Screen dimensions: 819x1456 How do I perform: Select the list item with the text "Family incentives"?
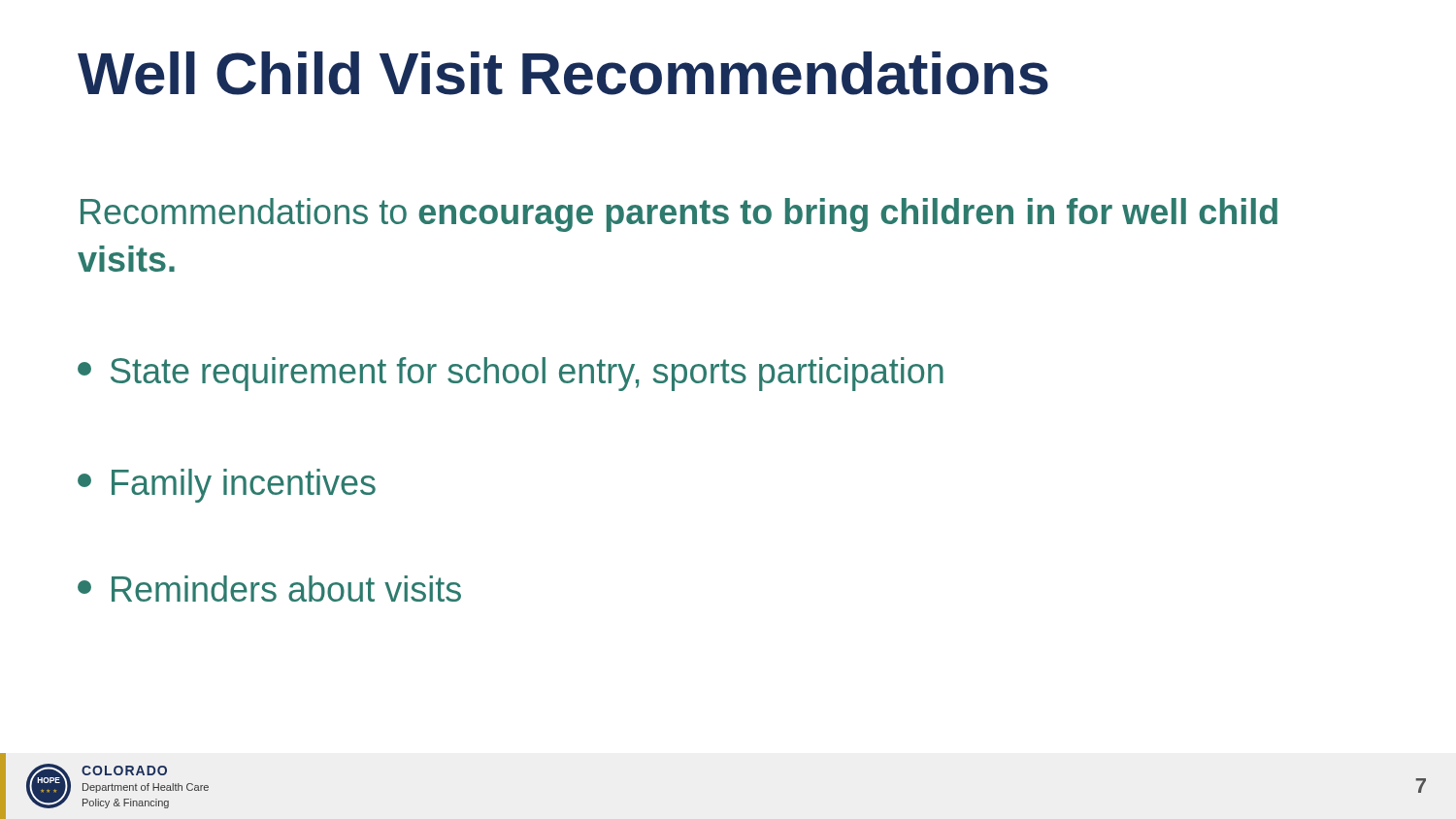(x=227, y=484)
